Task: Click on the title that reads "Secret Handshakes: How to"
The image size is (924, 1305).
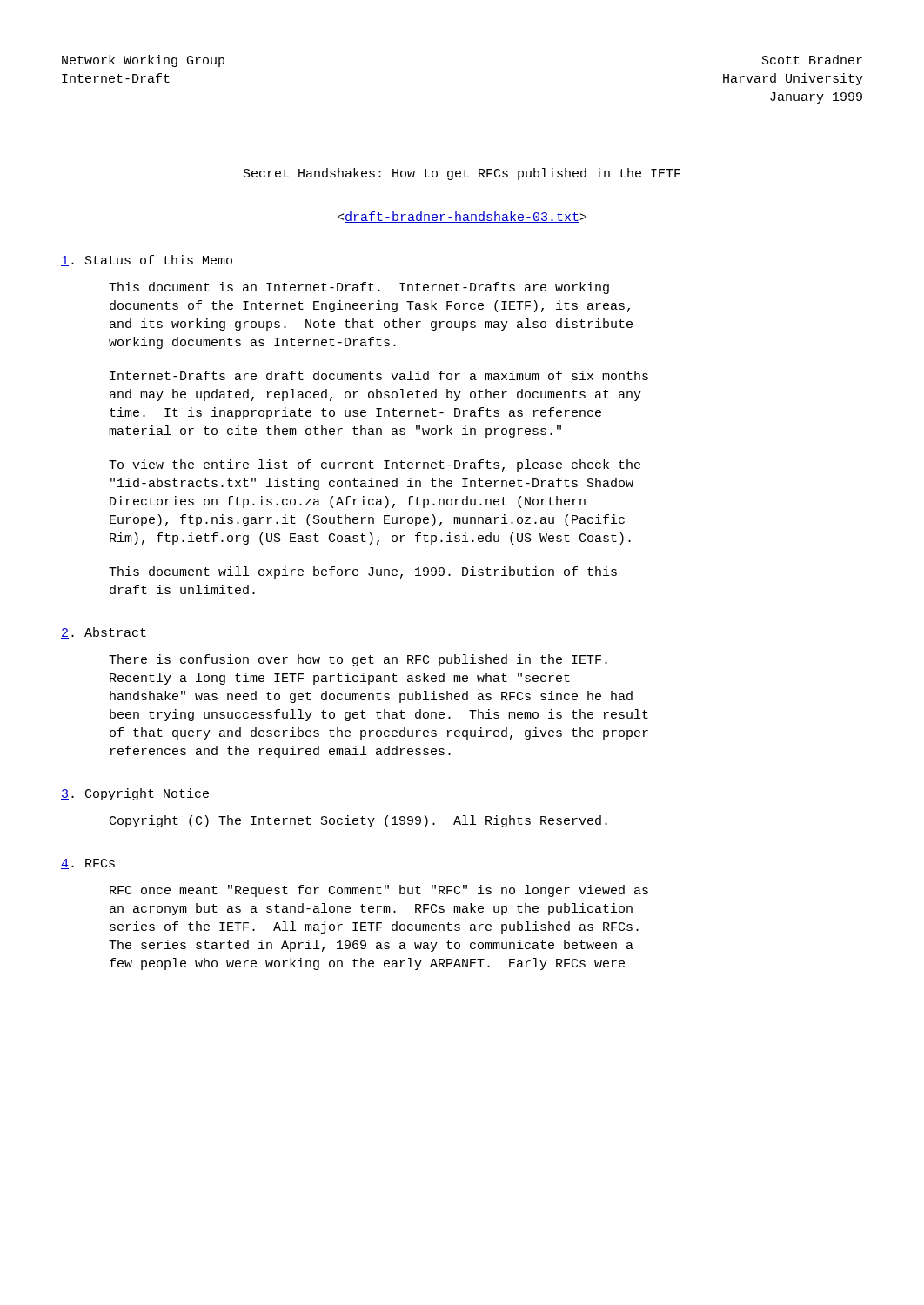Action: [462, 174]
